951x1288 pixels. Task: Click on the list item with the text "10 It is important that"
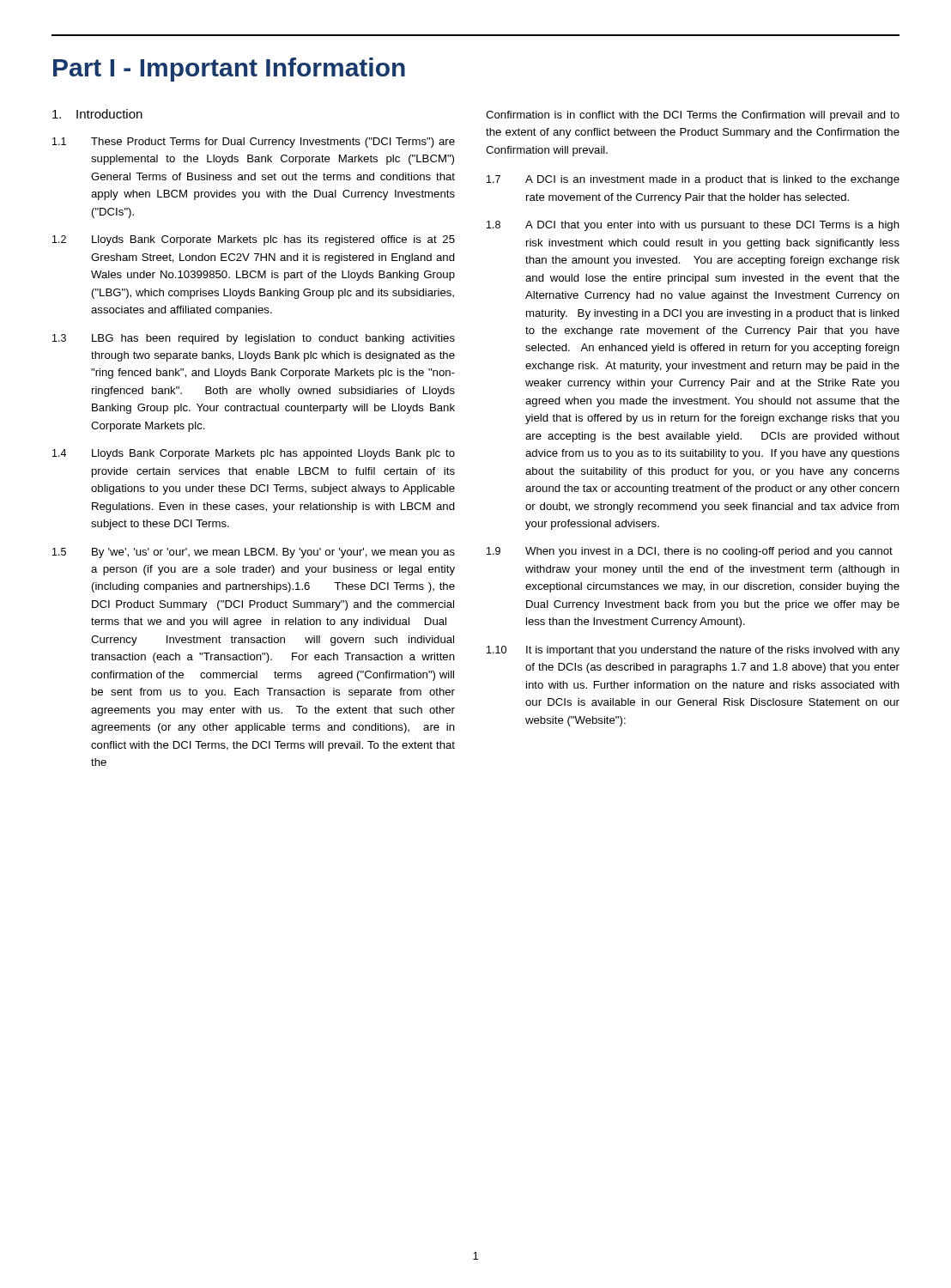pyautogui.click(x=693, y=685)
